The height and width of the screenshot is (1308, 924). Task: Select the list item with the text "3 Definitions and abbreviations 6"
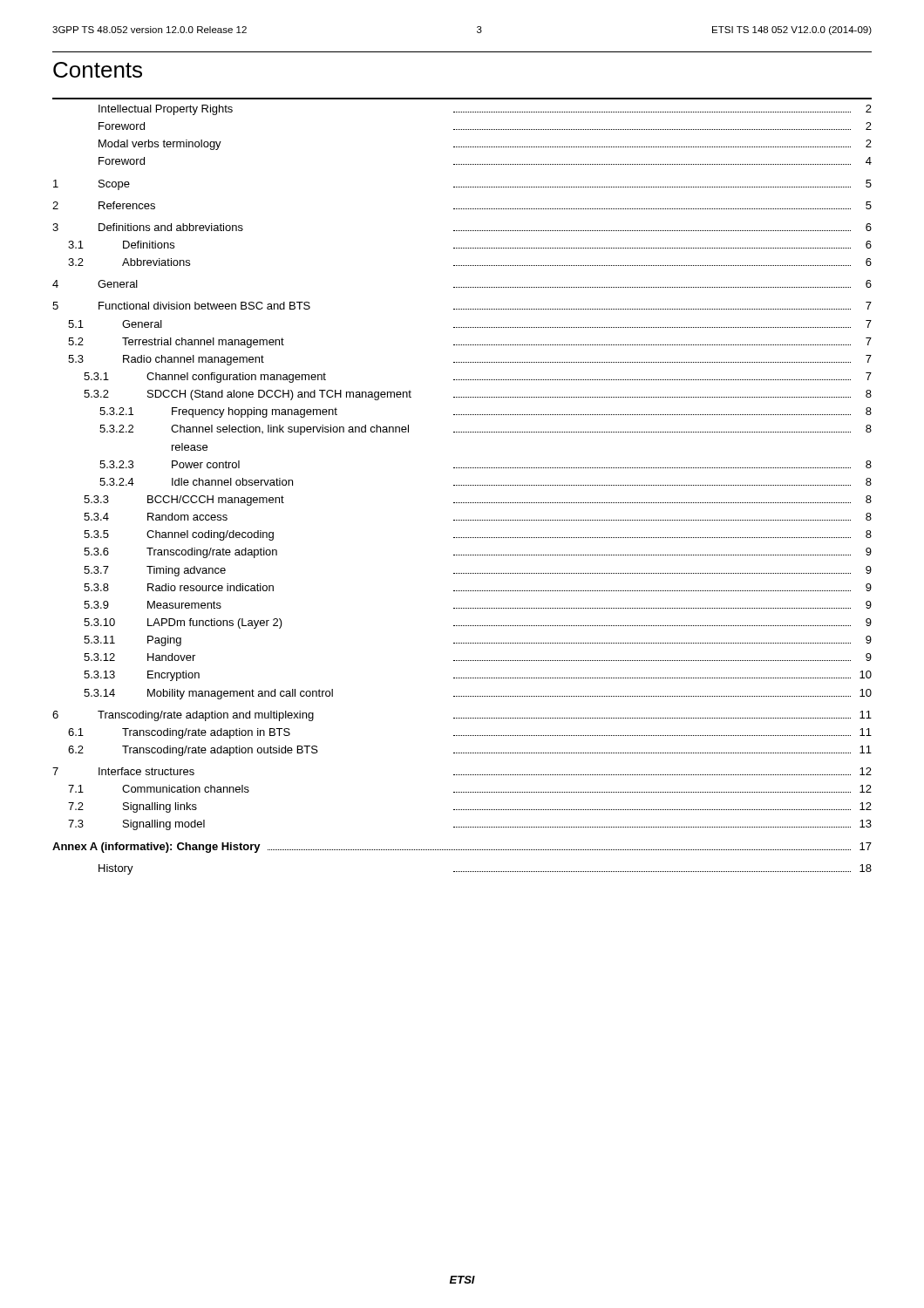(x=462, y=228)
